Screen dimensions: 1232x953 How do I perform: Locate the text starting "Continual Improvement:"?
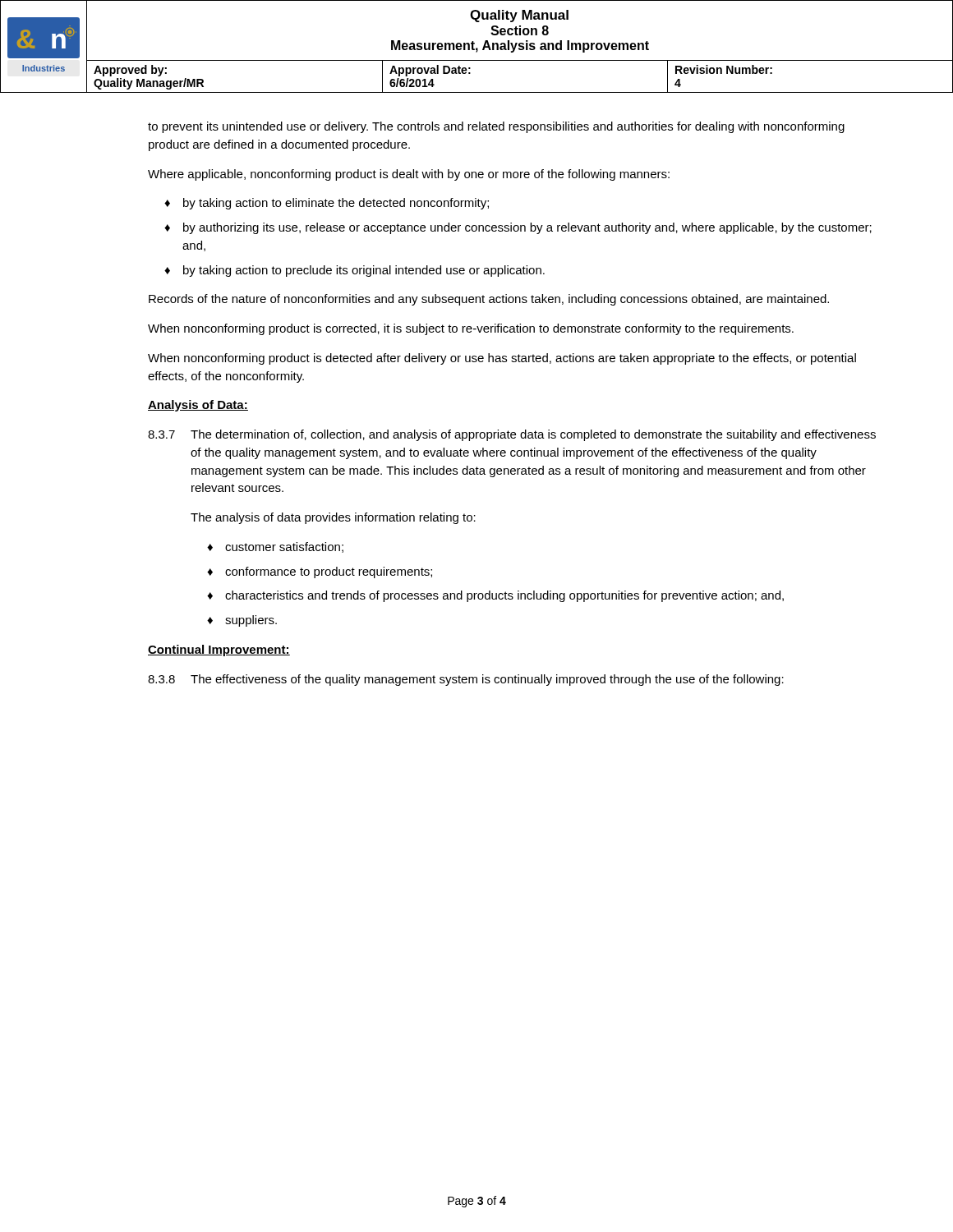tap(219, 650)
